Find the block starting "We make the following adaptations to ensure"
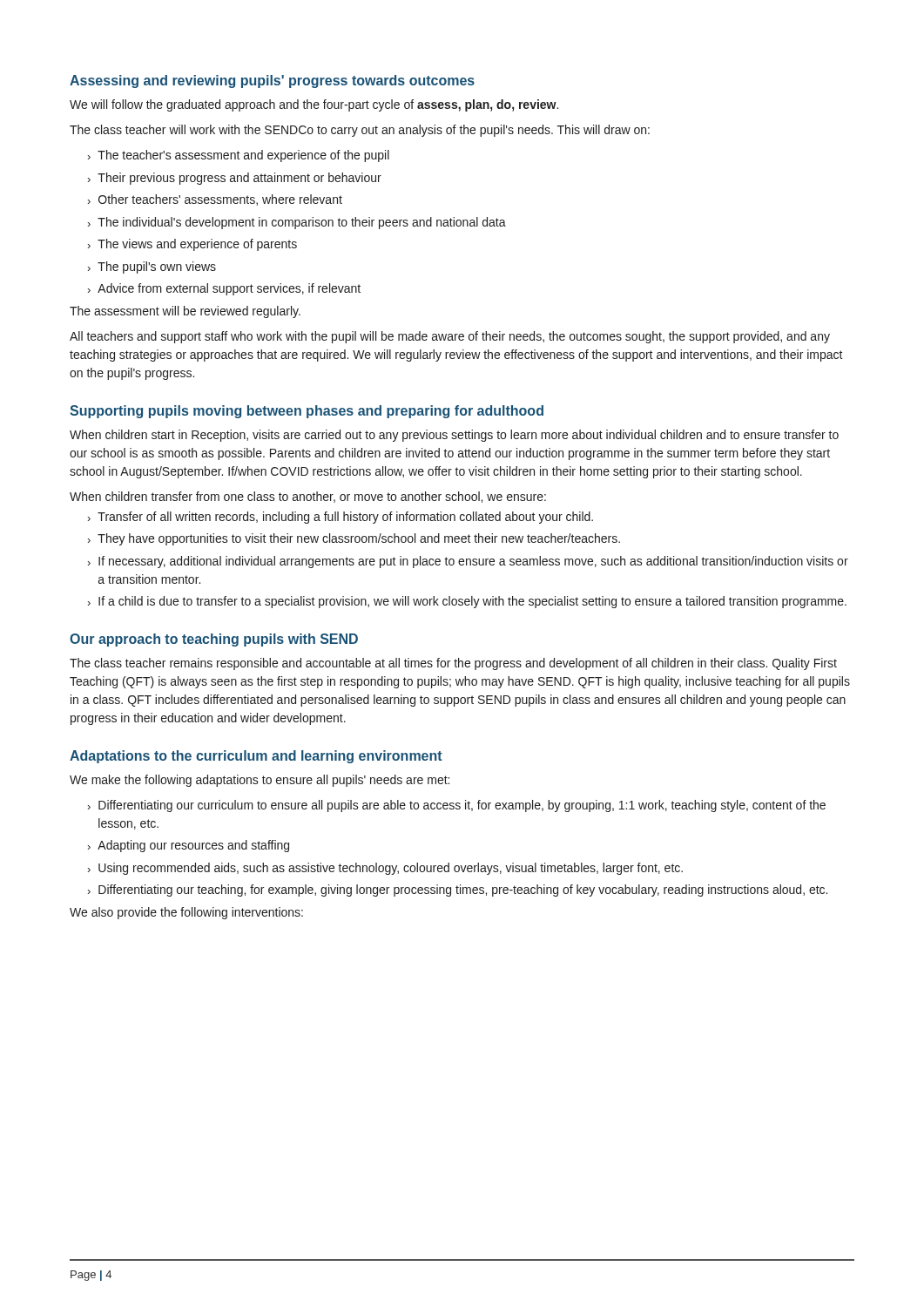Screen dimensions: 1307x924 click(x=260, y=780)
